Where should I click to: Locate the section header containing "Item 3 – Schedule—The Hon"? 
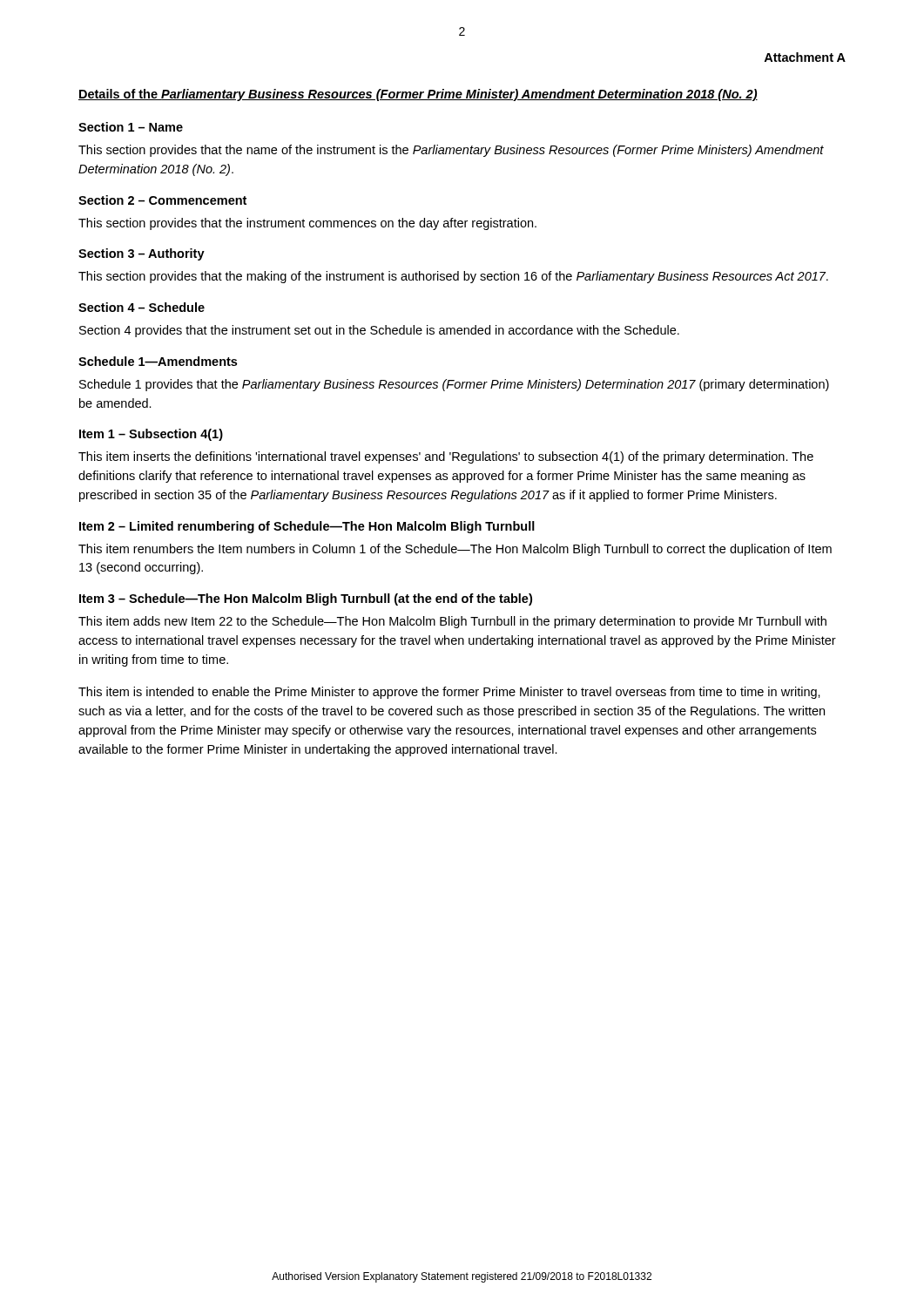[x=462, y=599]
